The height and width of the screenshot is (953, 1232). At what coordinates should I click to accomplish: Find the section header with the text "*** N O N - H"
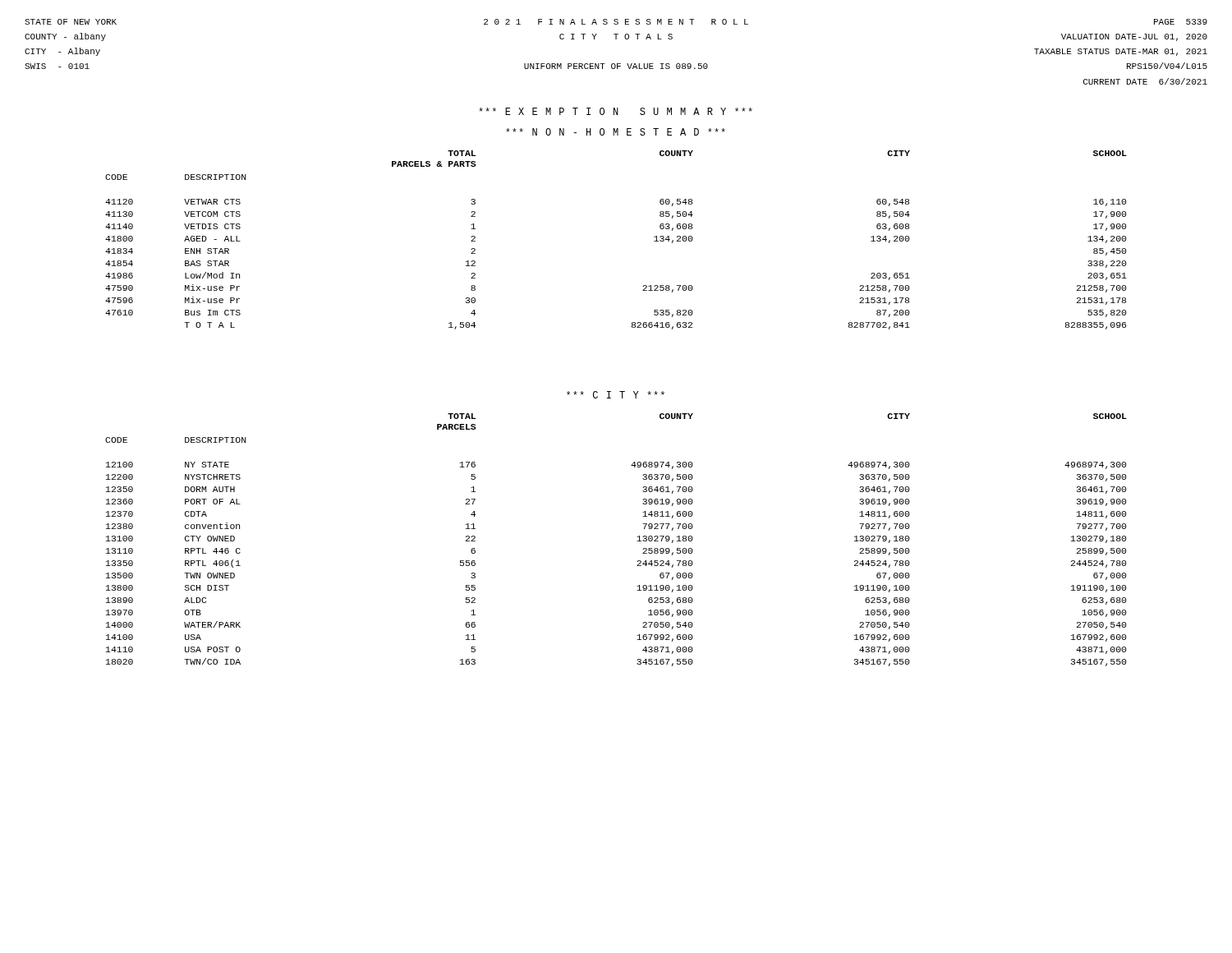click(x=616, y=133)
